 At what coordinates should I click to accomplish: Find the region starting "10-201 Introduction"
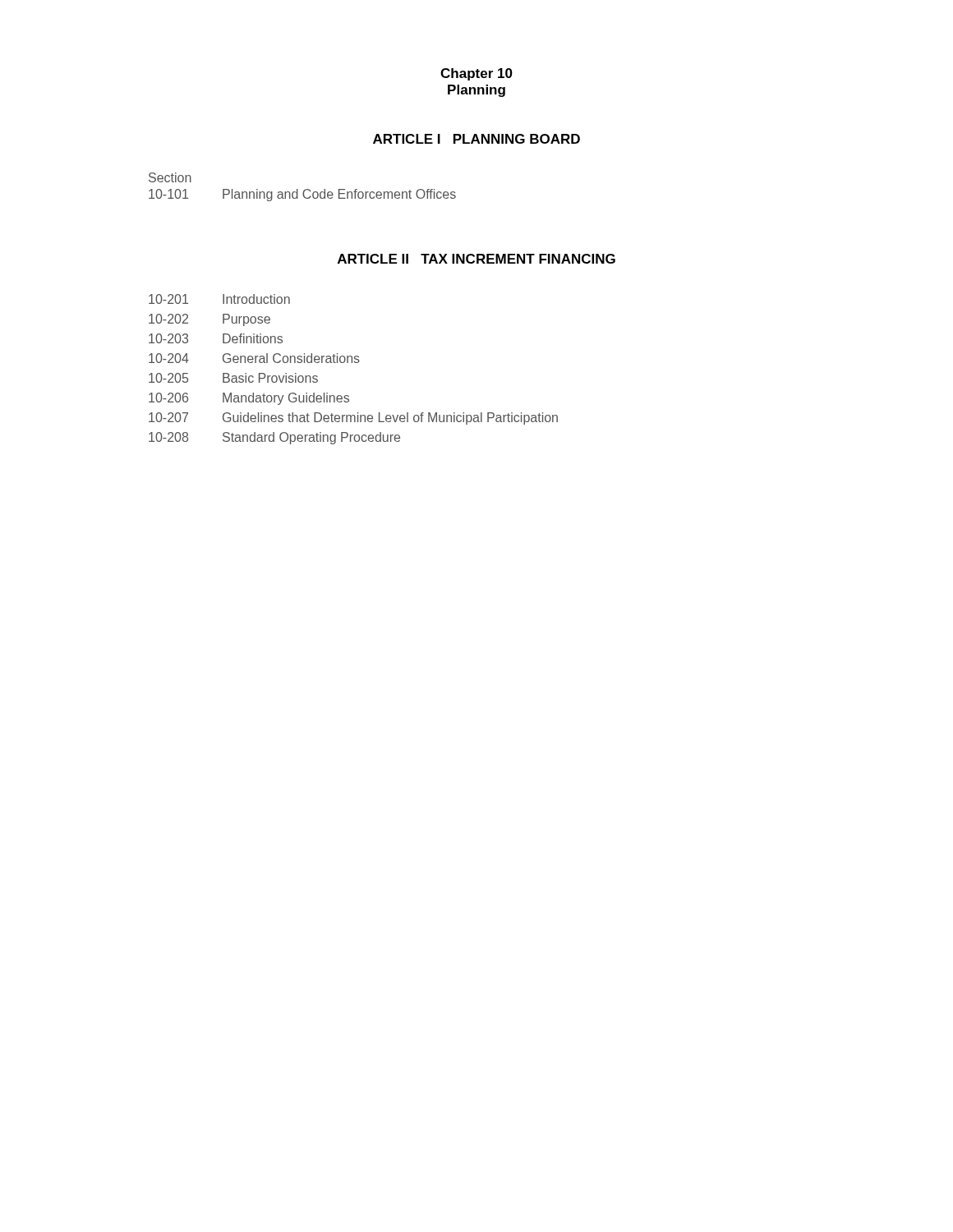tap(219, 299)
